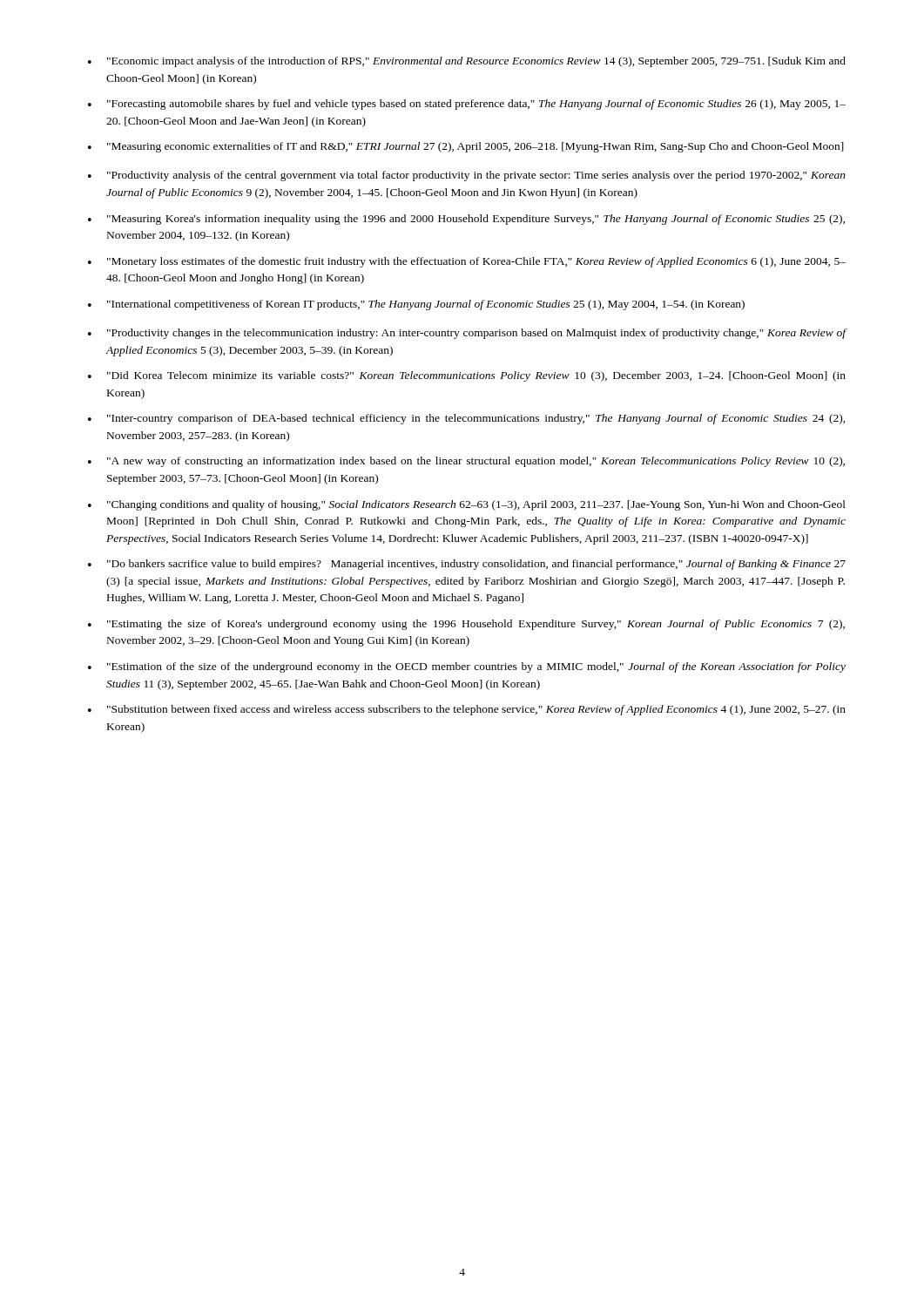This screenshot has width=924, height=1307.
Task: Select the block starting "• "Estimation of the size of the"
Action: pyautogui.click(x=466, y=675)
